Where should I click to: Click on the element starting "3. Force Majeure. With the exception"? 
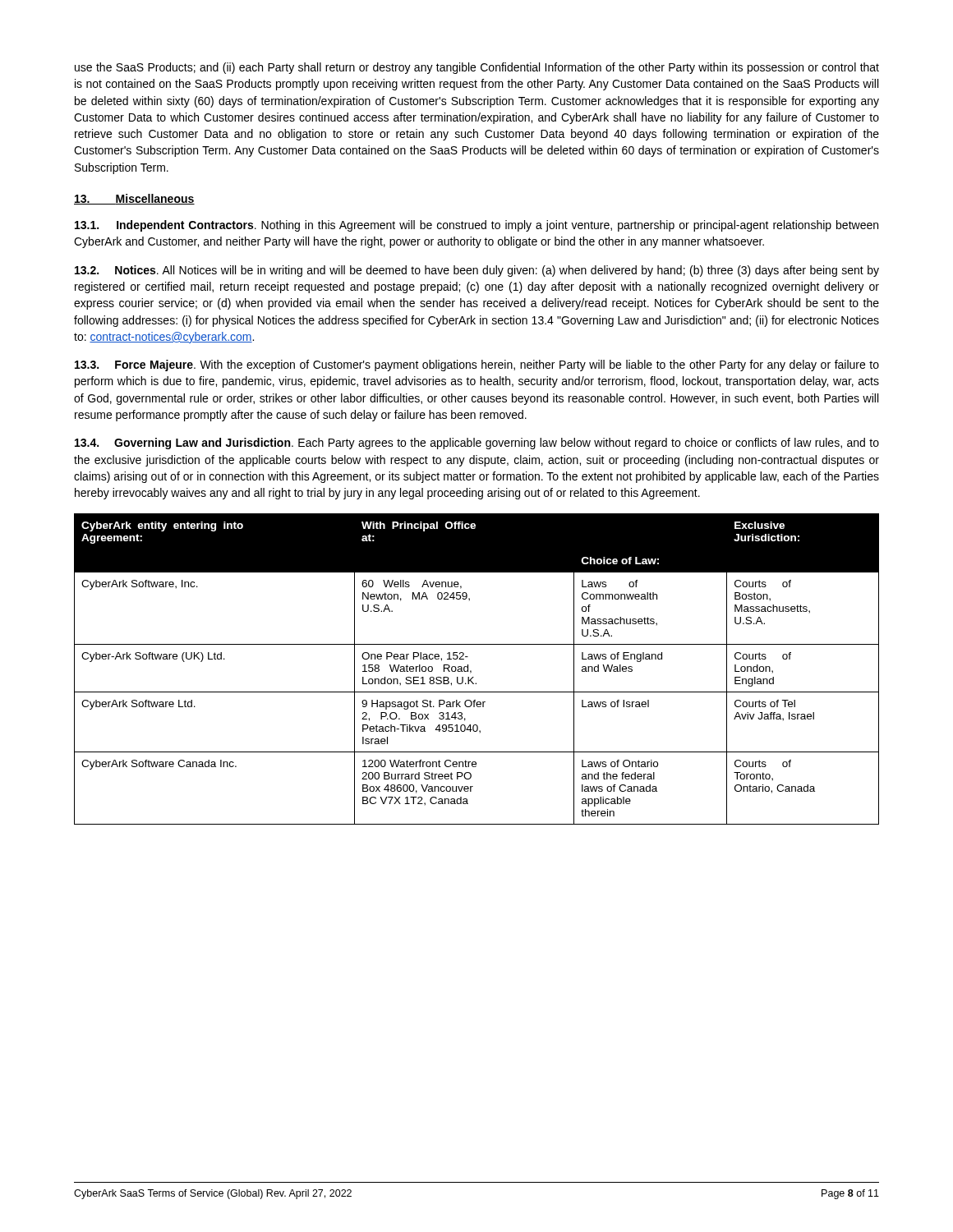[x=476, y=390]
